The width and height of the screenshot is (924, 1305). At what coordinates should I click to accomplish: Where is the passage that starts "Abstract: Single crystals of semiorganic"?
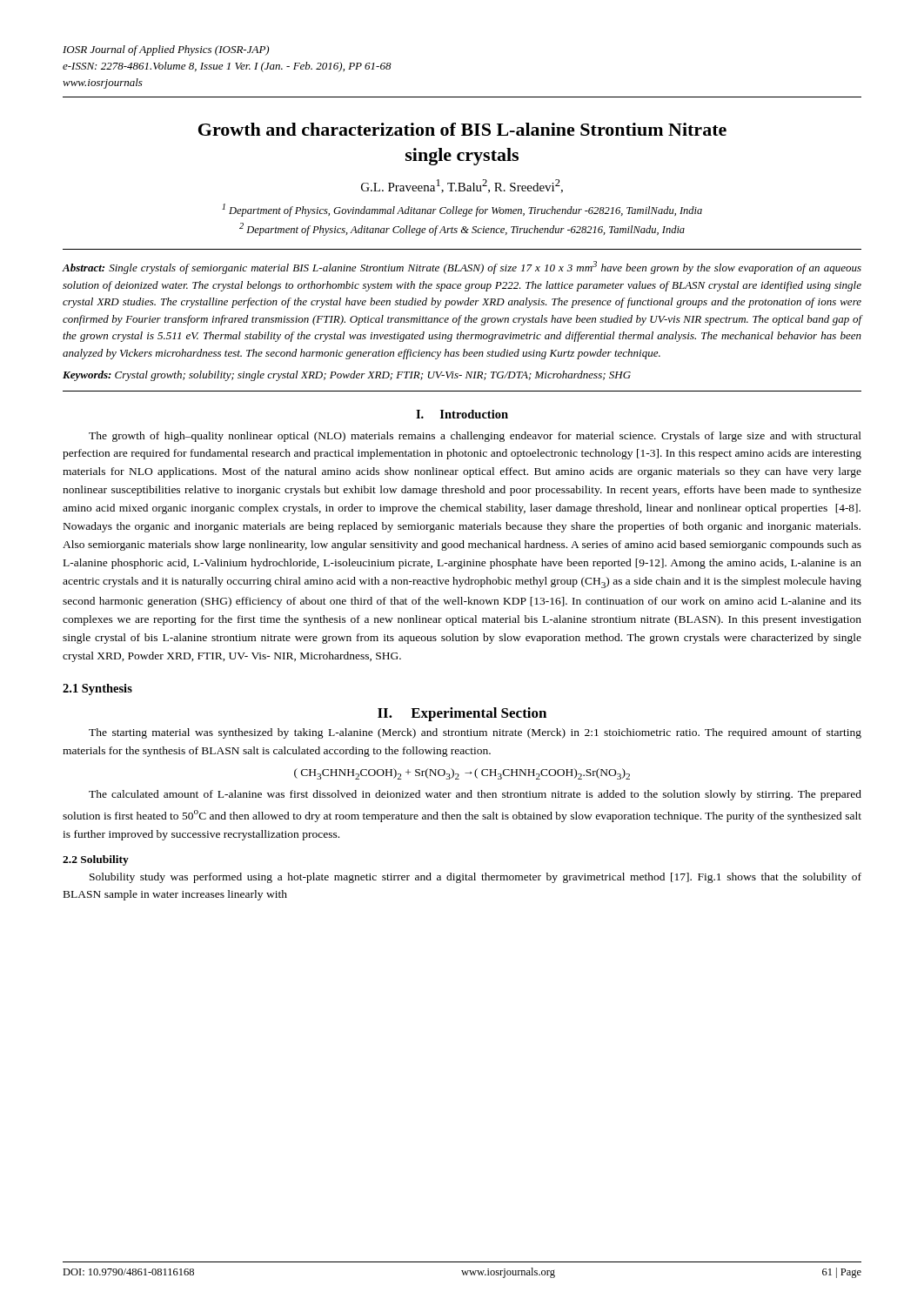coord(462,309)
